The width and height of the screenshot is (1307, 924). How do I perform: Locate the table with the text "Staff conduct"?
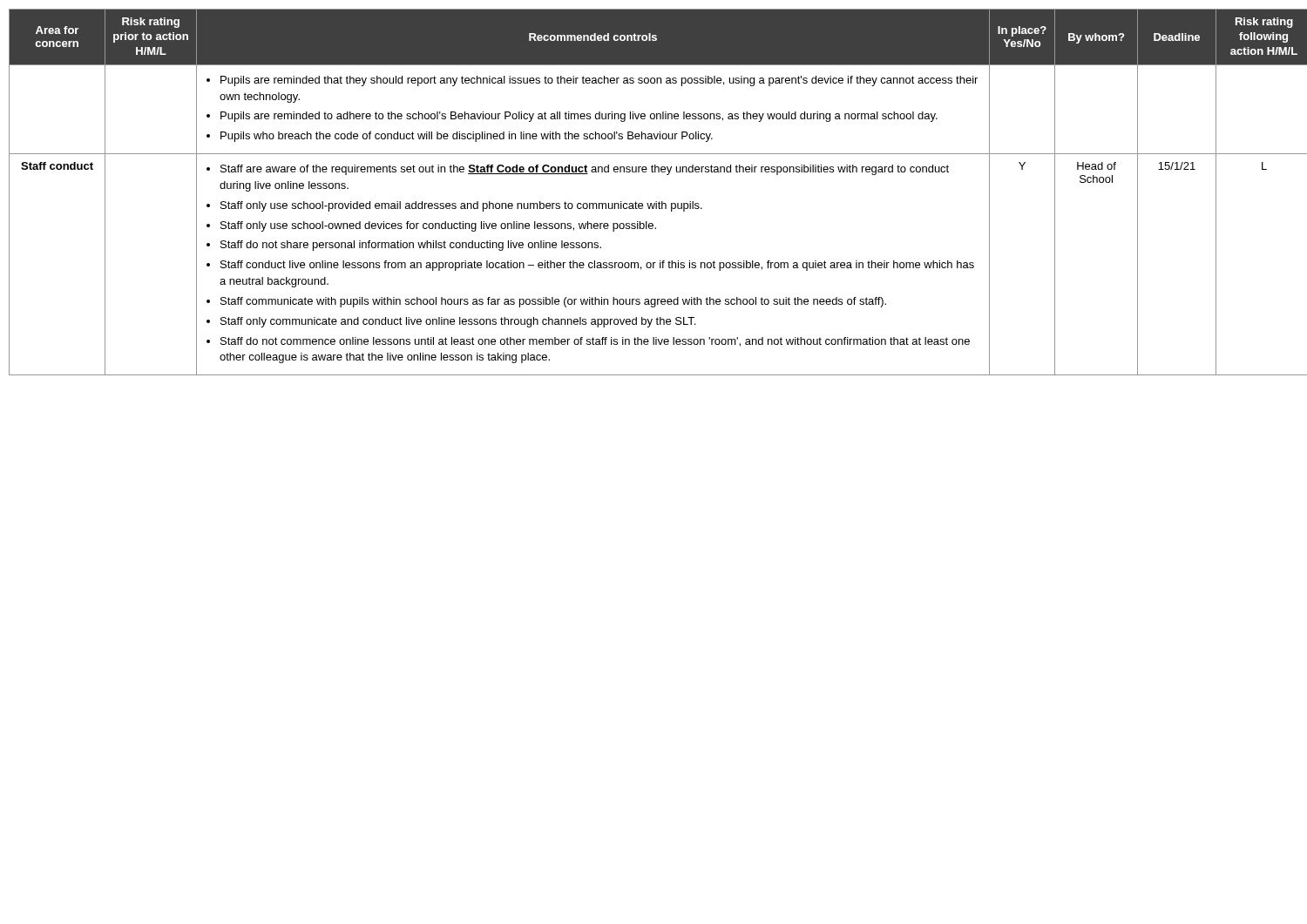(x=654, y=192)
